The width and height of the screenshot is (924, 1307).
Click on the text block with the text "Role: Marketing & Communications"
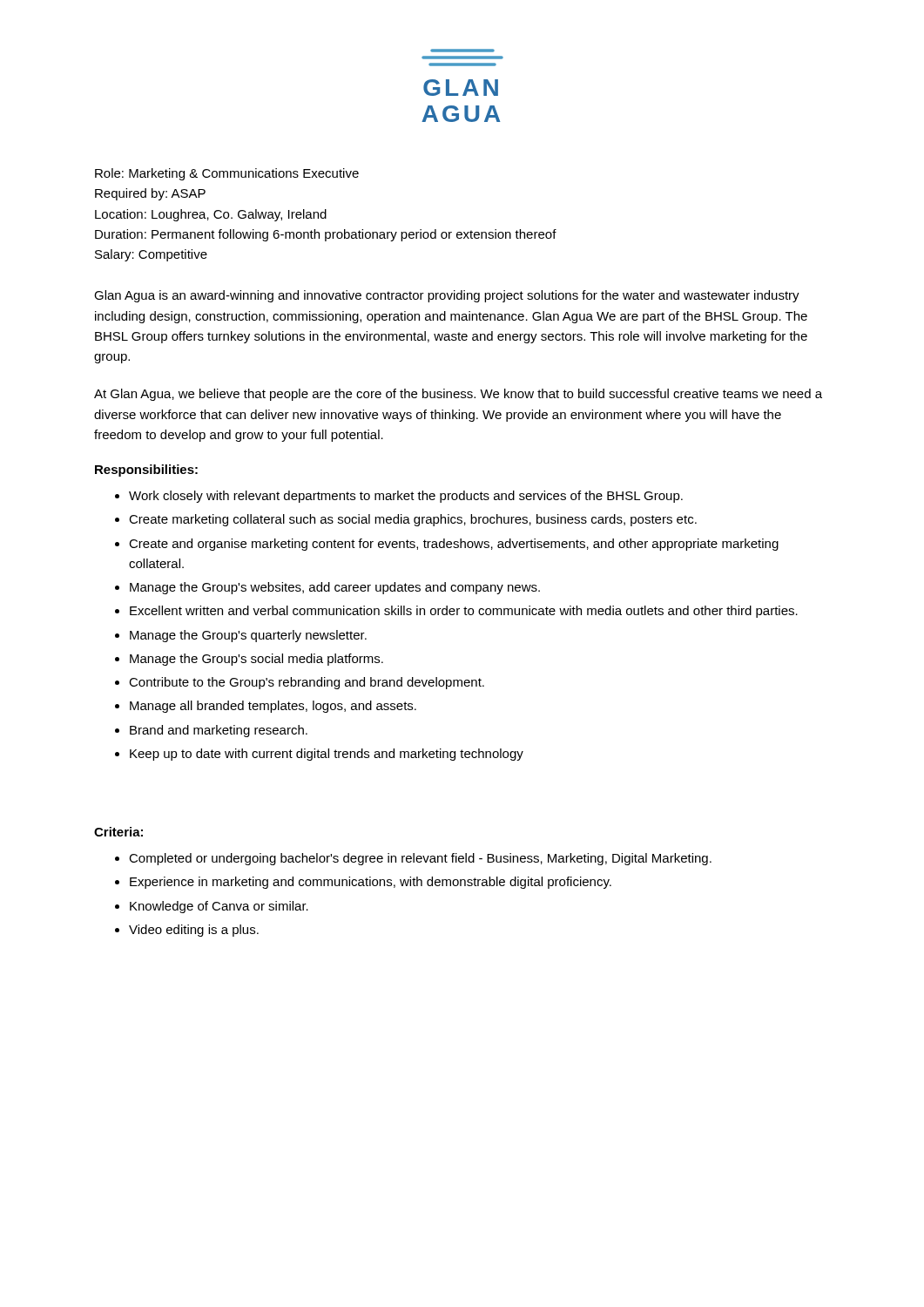[x=325, y=213]
